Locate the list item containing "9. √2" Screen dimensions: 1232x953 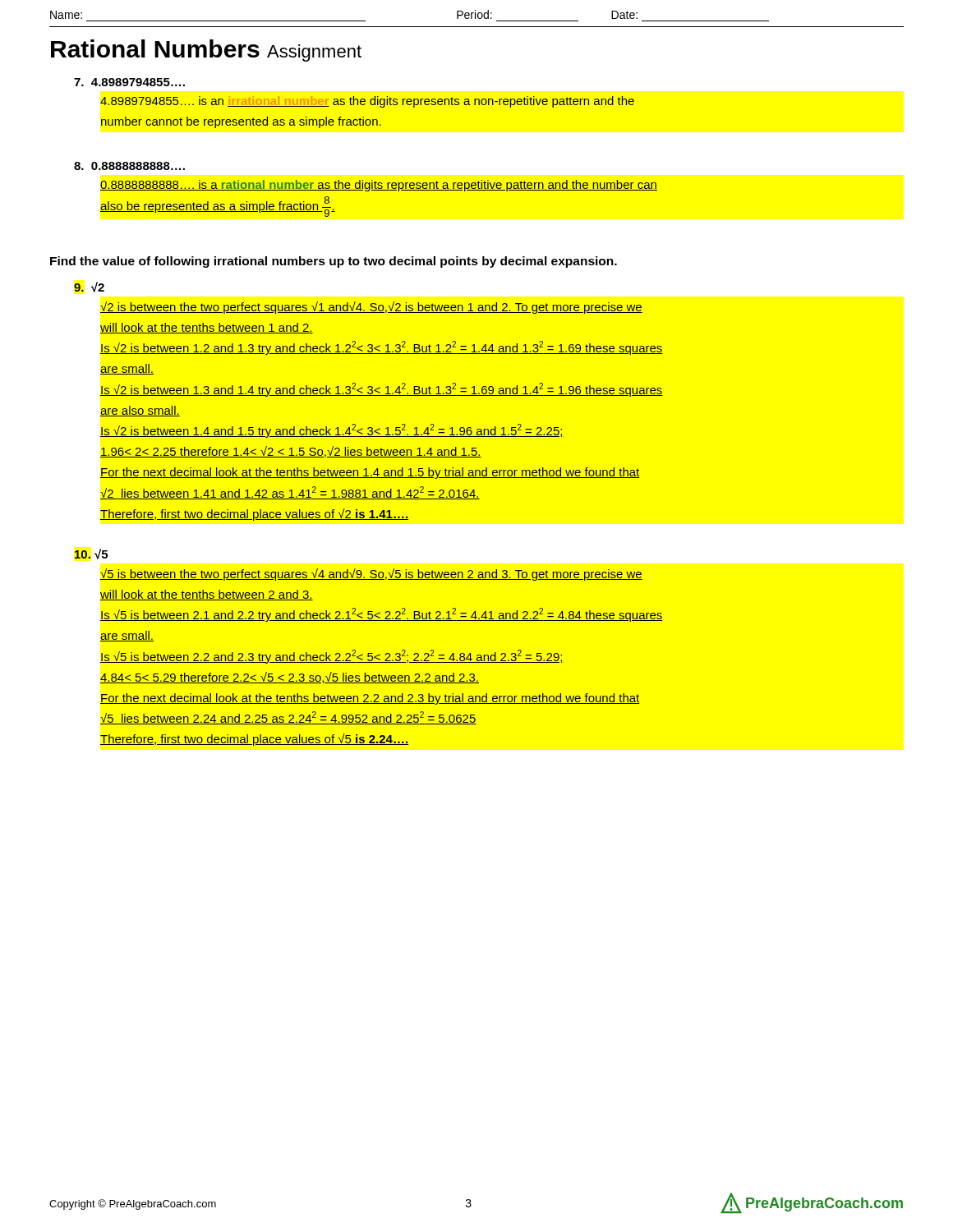click(89, 287)
